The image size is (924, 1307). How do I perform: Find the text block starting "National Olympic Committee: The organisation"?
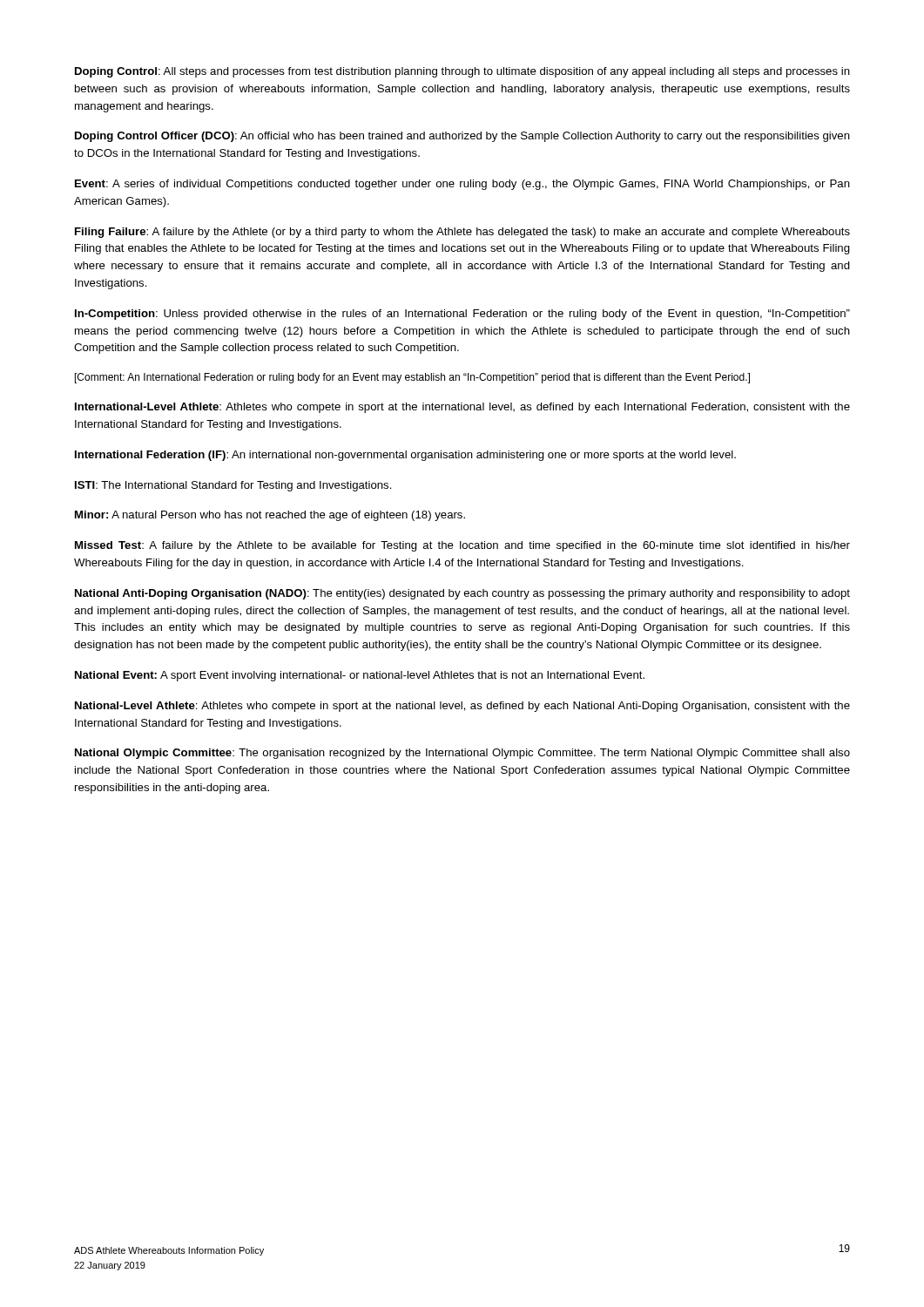click(x=462, y=770)
